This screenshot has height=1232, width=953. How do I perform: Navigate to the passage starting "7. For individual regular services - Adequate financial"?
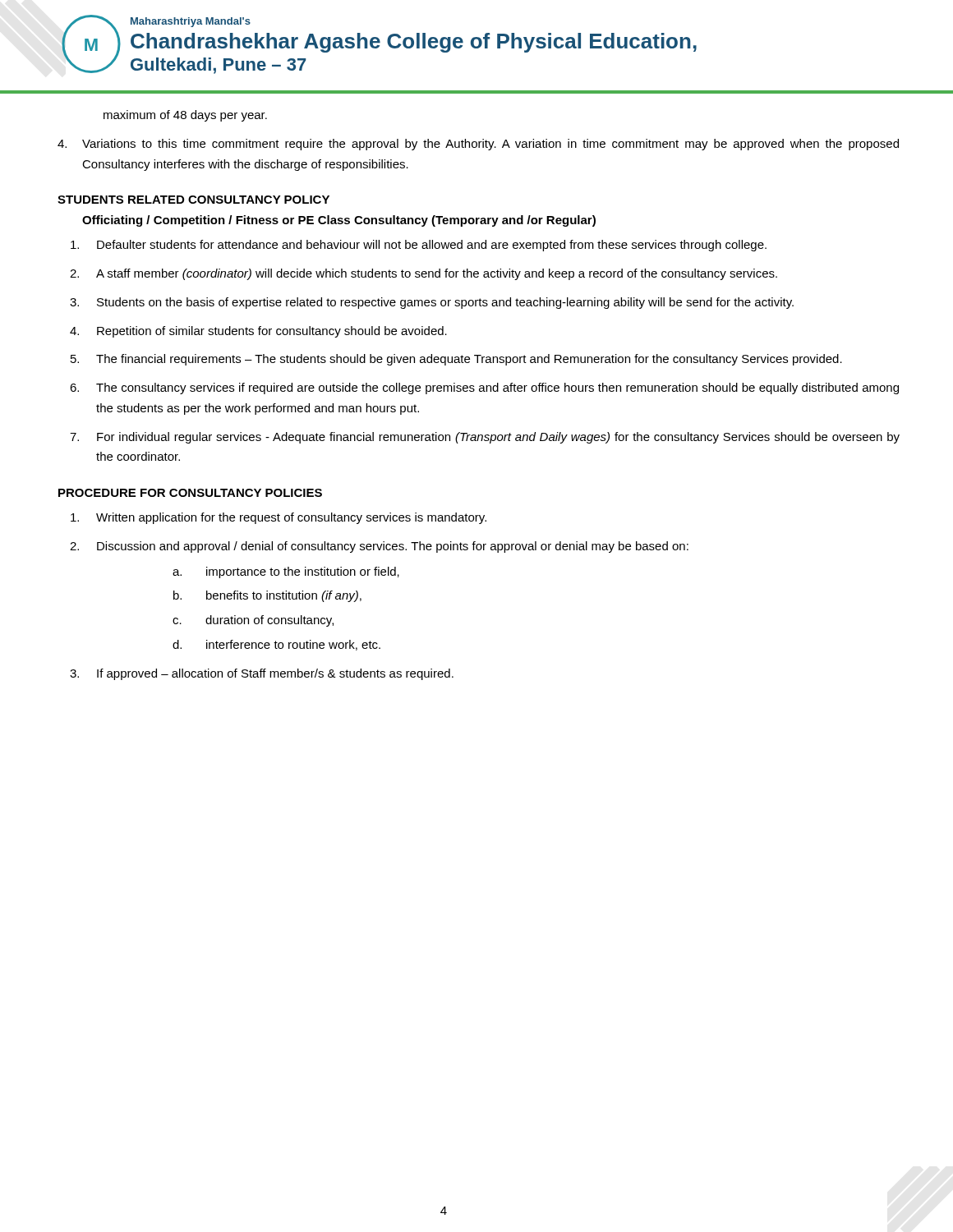(485, 447)
